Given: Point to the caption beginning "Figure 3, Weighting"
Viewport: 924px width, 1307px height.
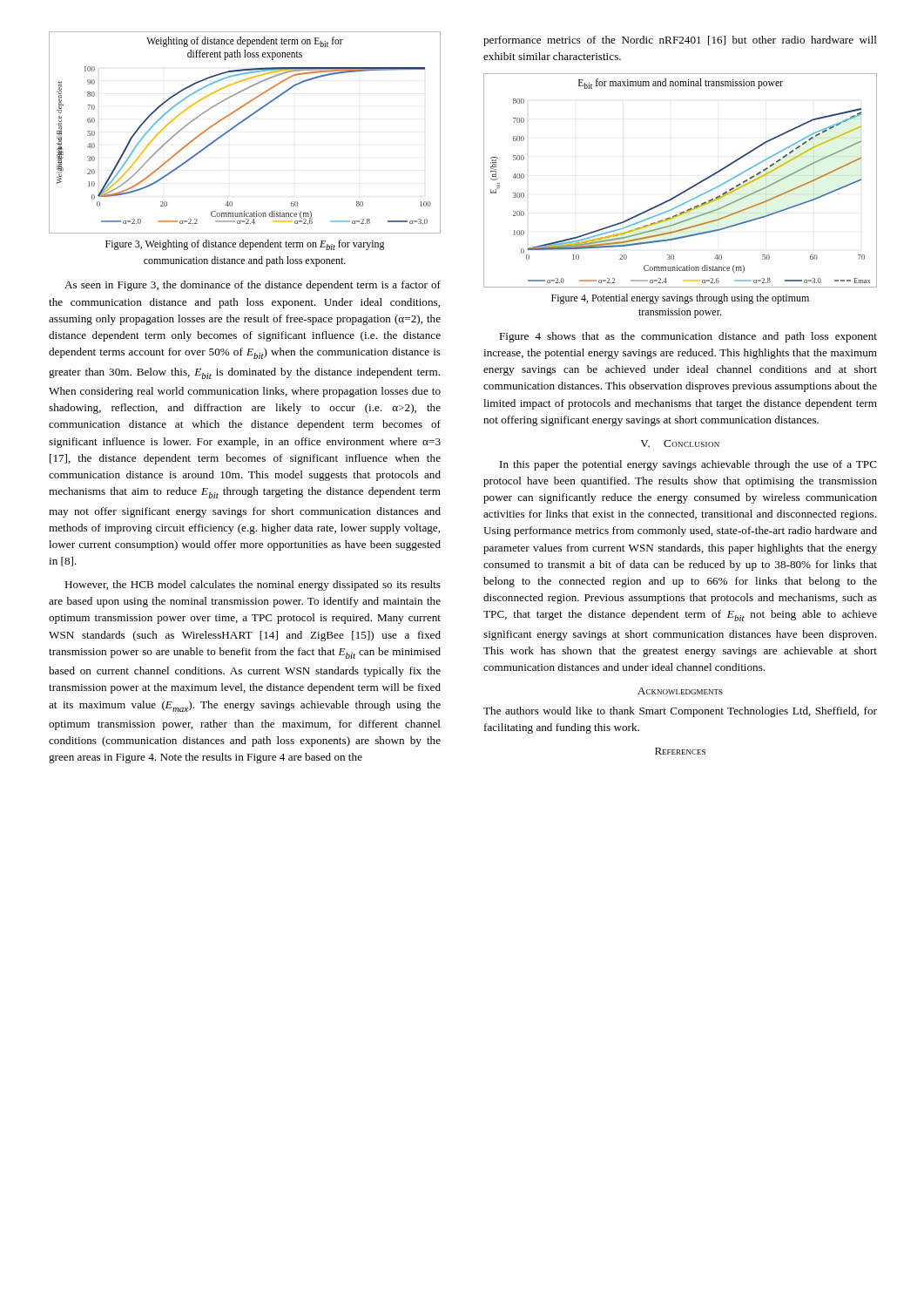Looking at the screenshot, I should pos(245,252).
